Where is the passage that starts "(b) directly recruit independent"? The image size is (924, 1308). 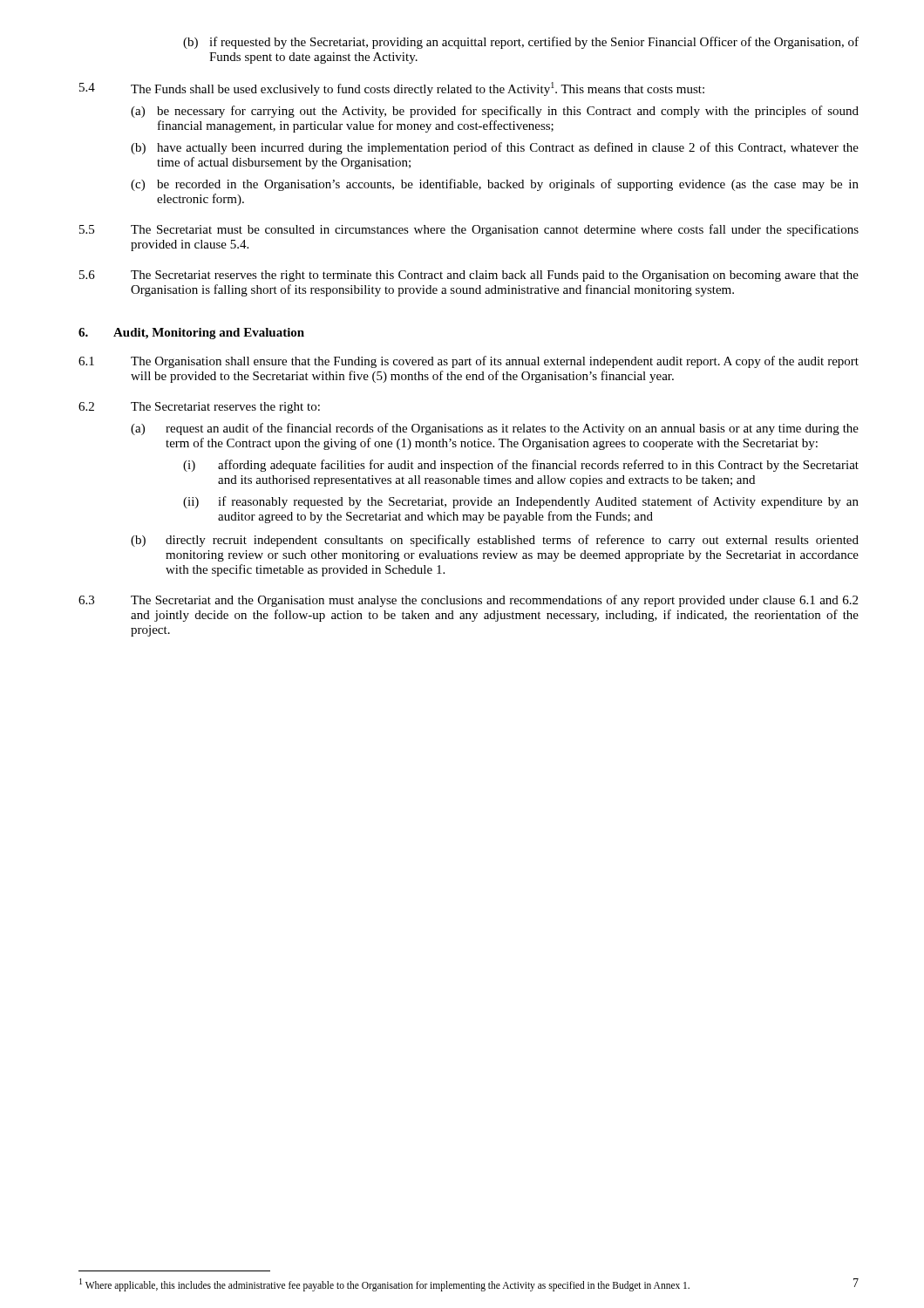coord(495,555)
